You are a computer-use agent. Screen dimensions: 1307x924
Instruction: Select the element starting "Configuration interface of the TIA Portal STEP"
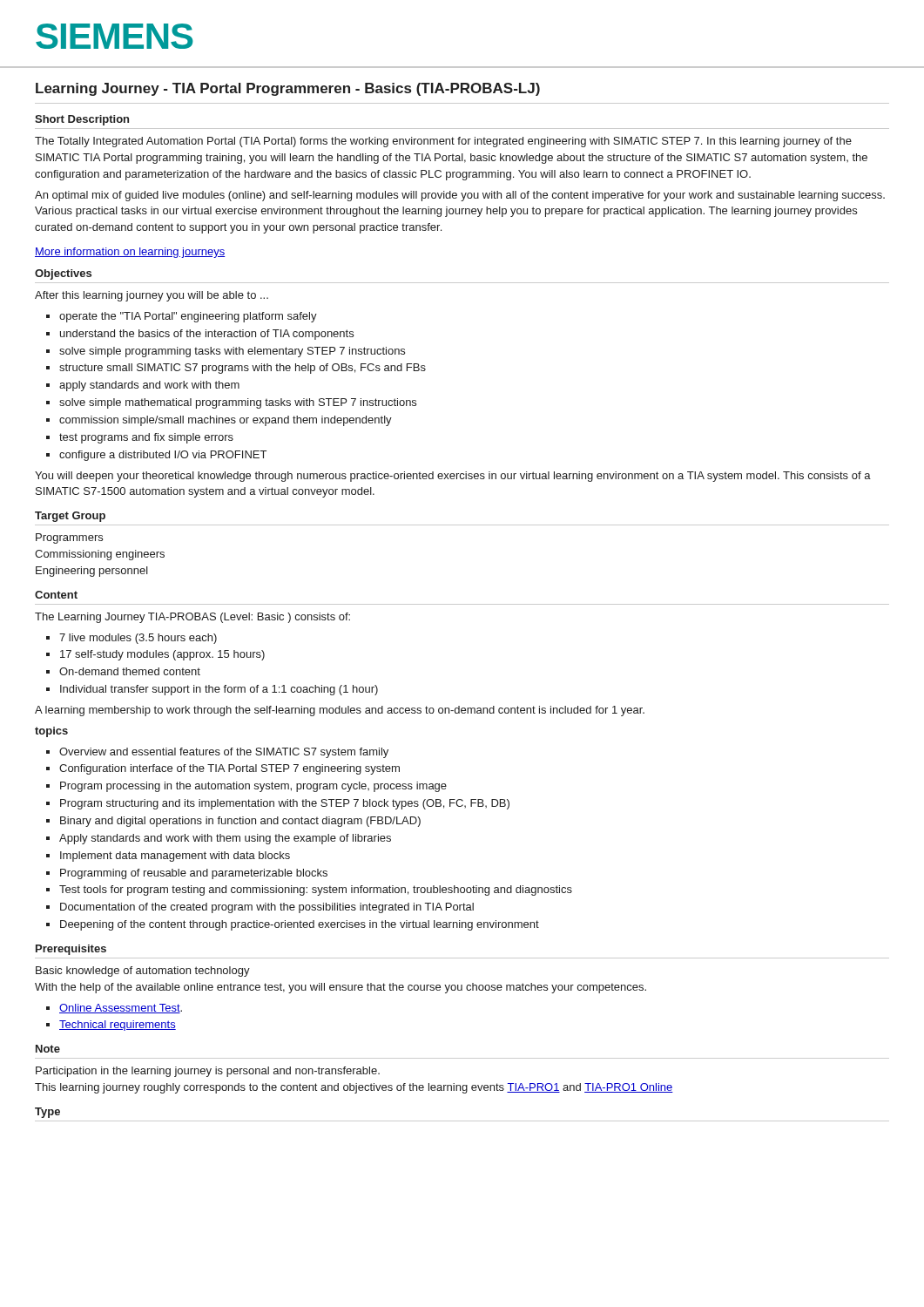pos(230,769)
